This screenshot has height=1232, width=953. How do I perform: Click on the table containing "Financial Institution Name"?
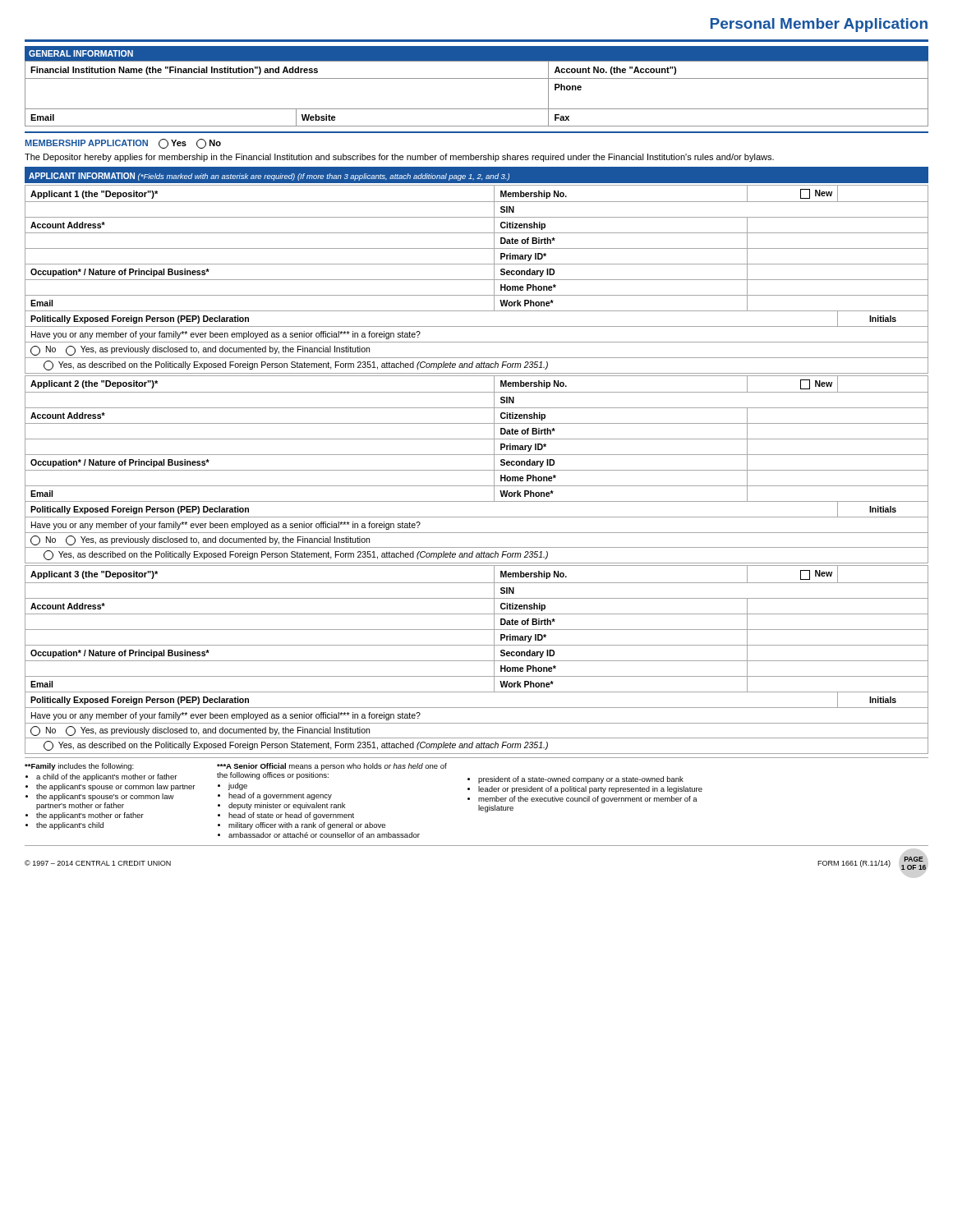pos(476,94)
